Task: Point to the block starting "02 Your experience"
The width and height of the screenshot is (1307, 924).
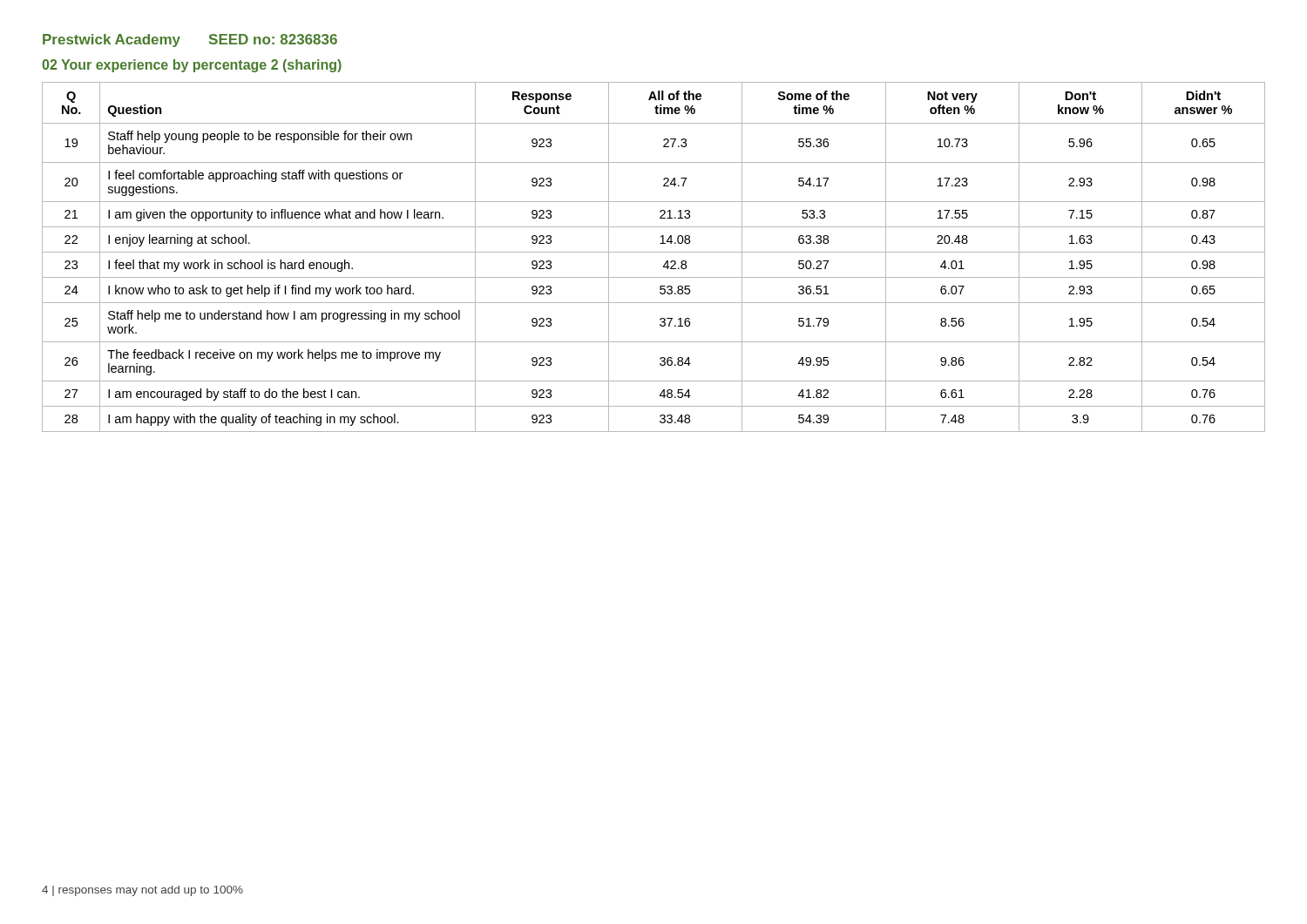Action: [192, 65]
